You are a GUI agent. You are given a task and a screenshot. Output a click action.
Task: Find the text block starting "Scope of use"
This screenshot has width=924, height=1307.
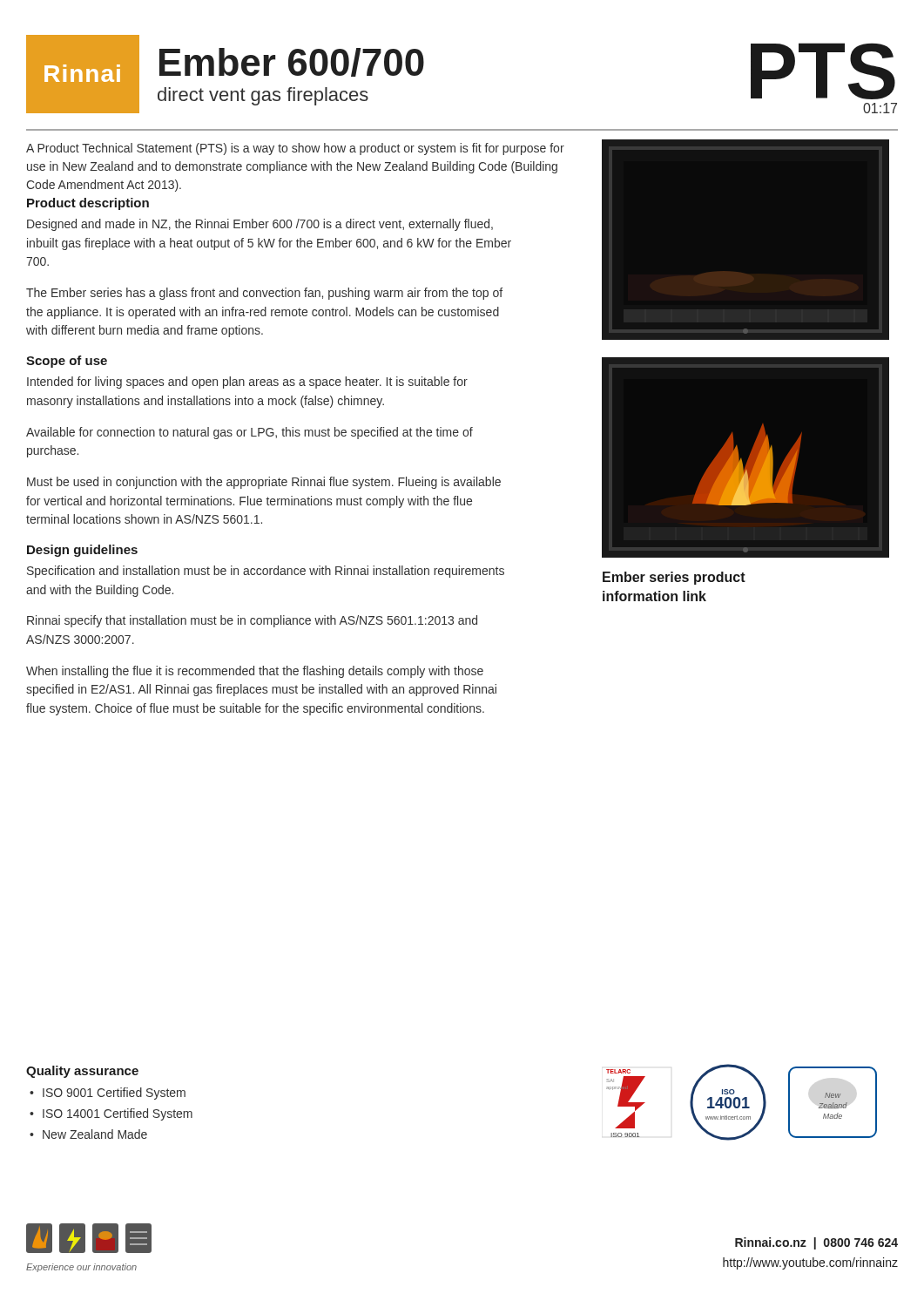(67, 360)
